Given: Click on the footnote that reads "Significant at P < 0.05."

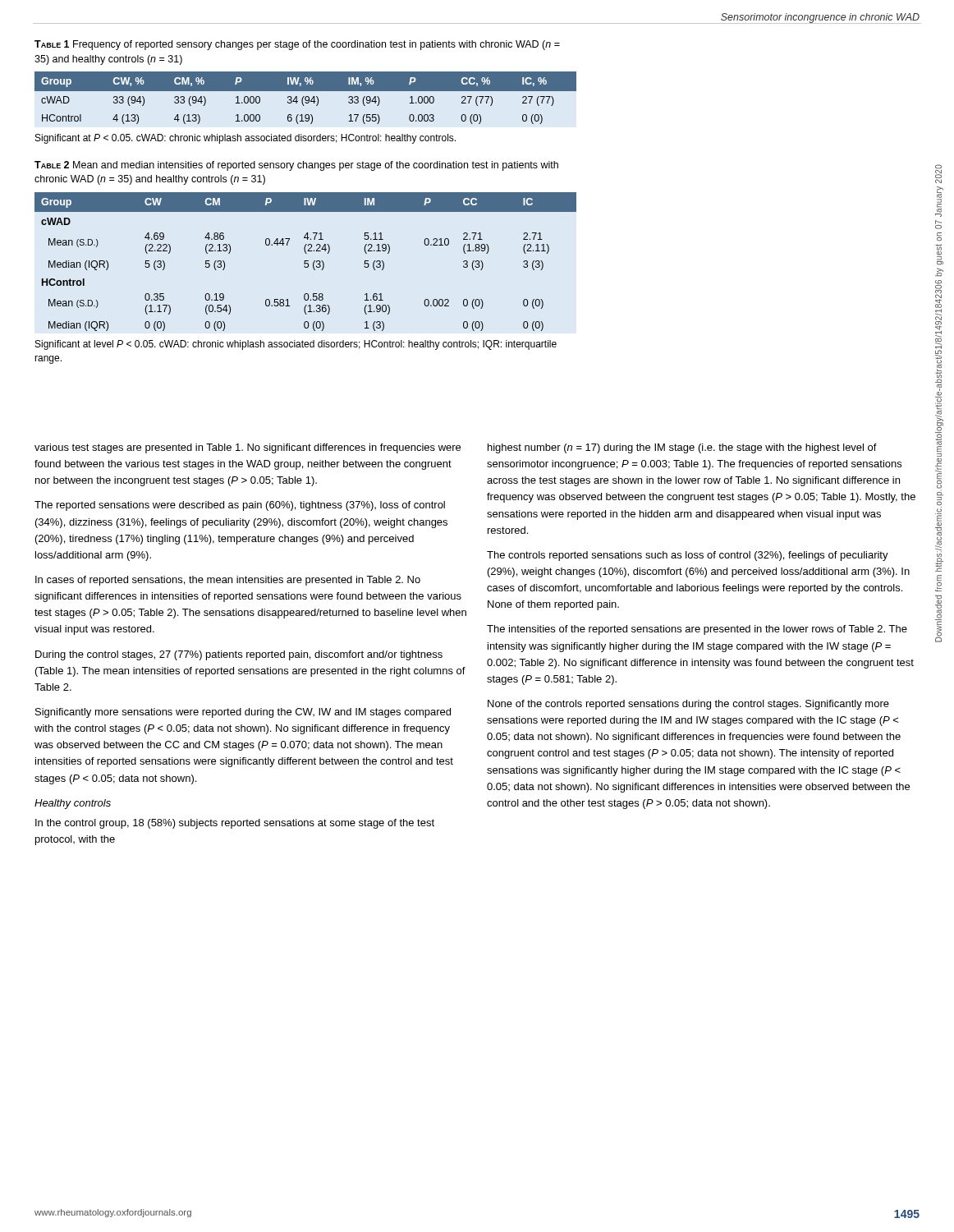Looking at the screenshot, I should tap(246, 138).
